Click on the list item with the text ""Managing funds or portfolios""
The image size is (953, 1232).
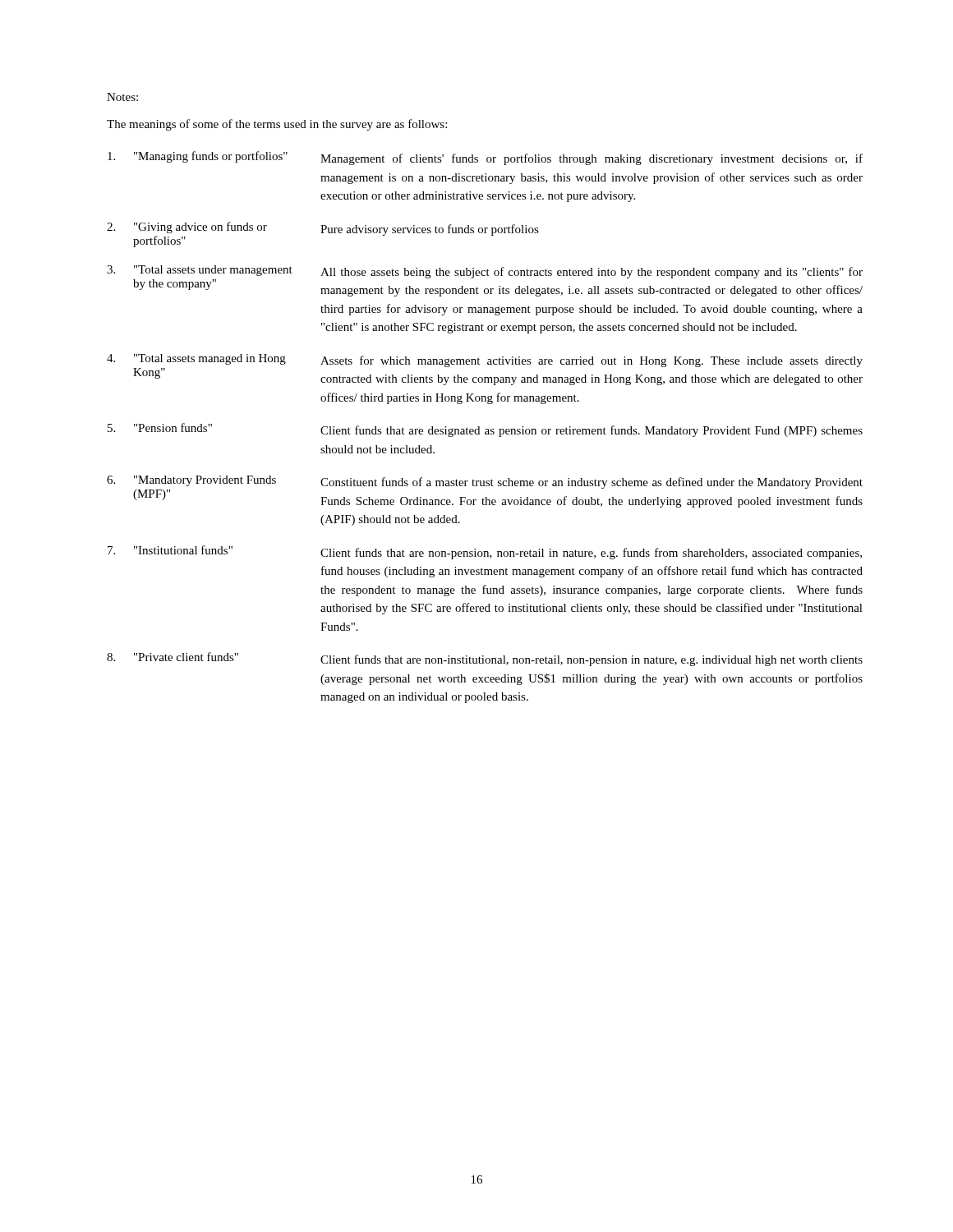tap(485, 177)
